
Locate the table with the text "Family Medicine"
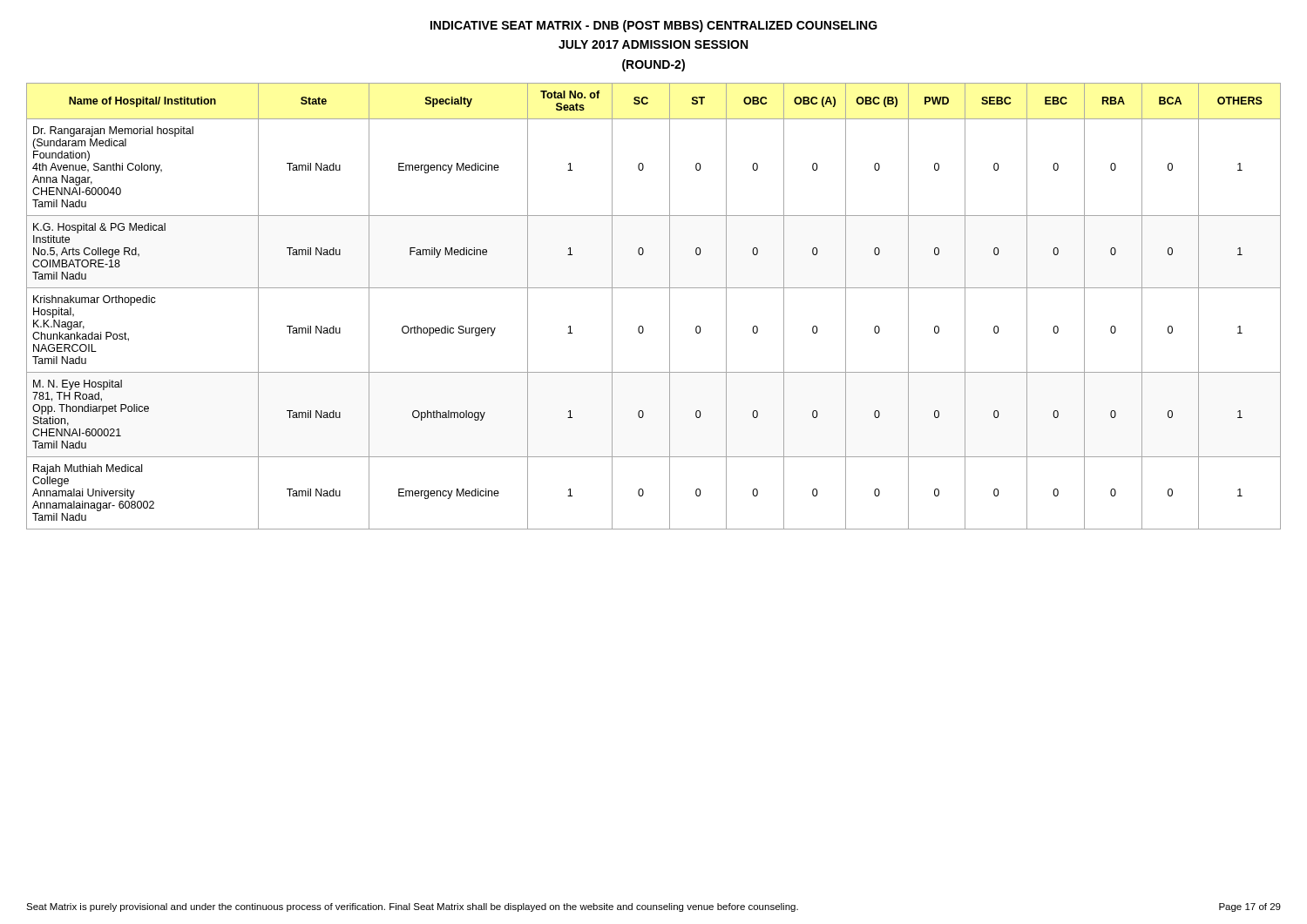pos(654,306)
